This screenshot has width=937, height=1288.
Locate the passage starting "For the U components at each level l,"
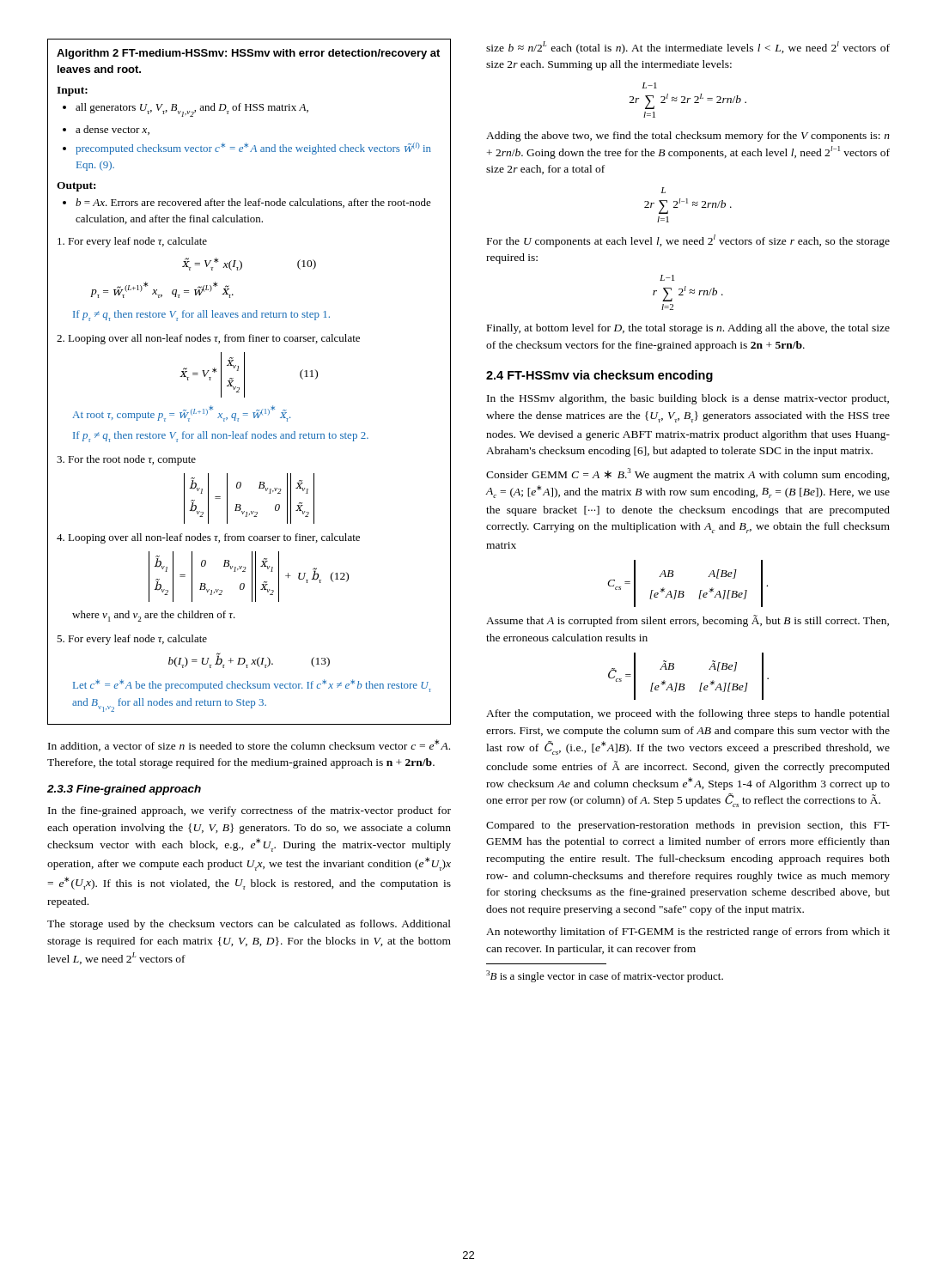click(688, 248)
